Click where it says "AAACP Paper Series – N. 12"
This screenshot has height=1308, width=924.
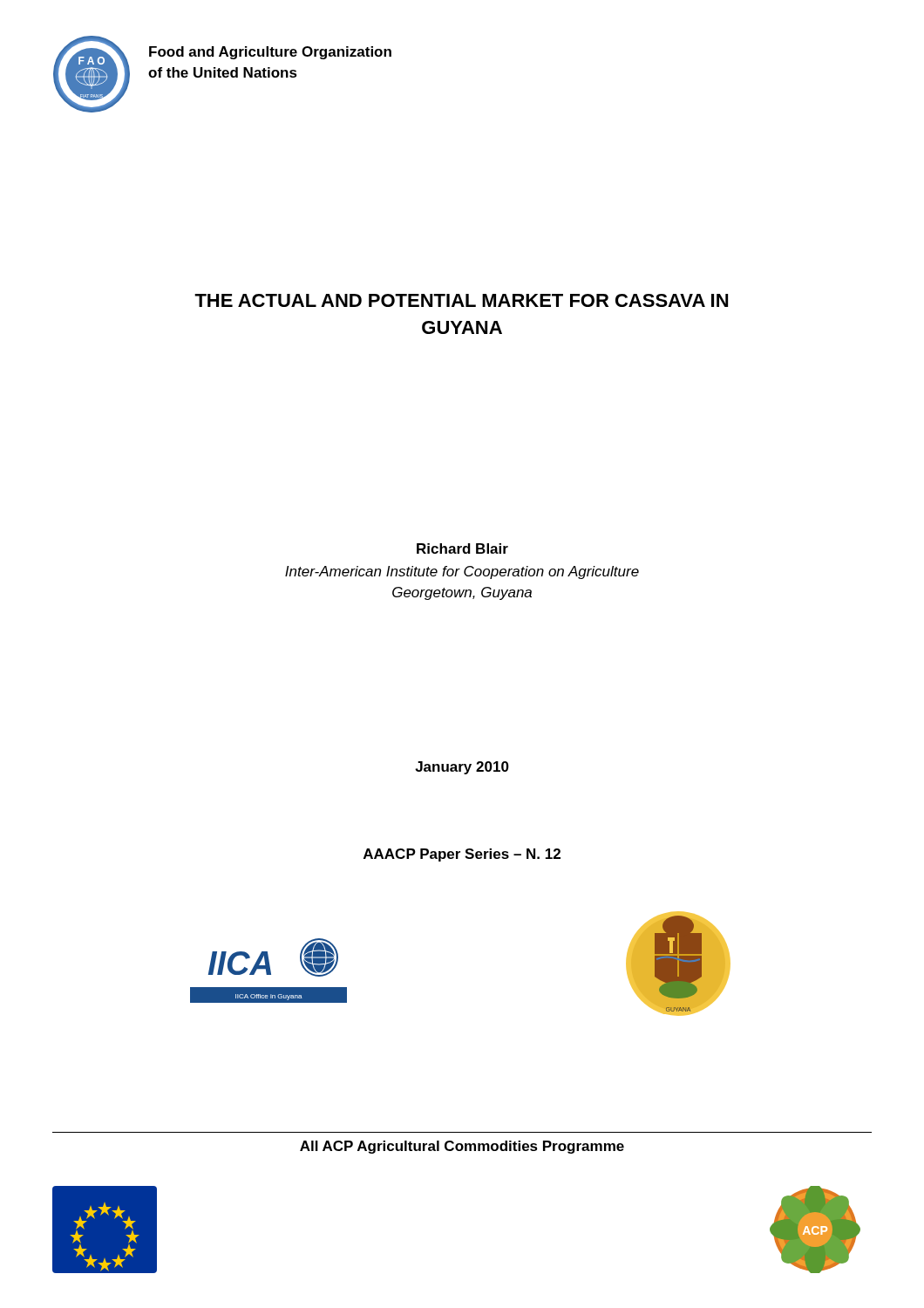click(462, 854)
